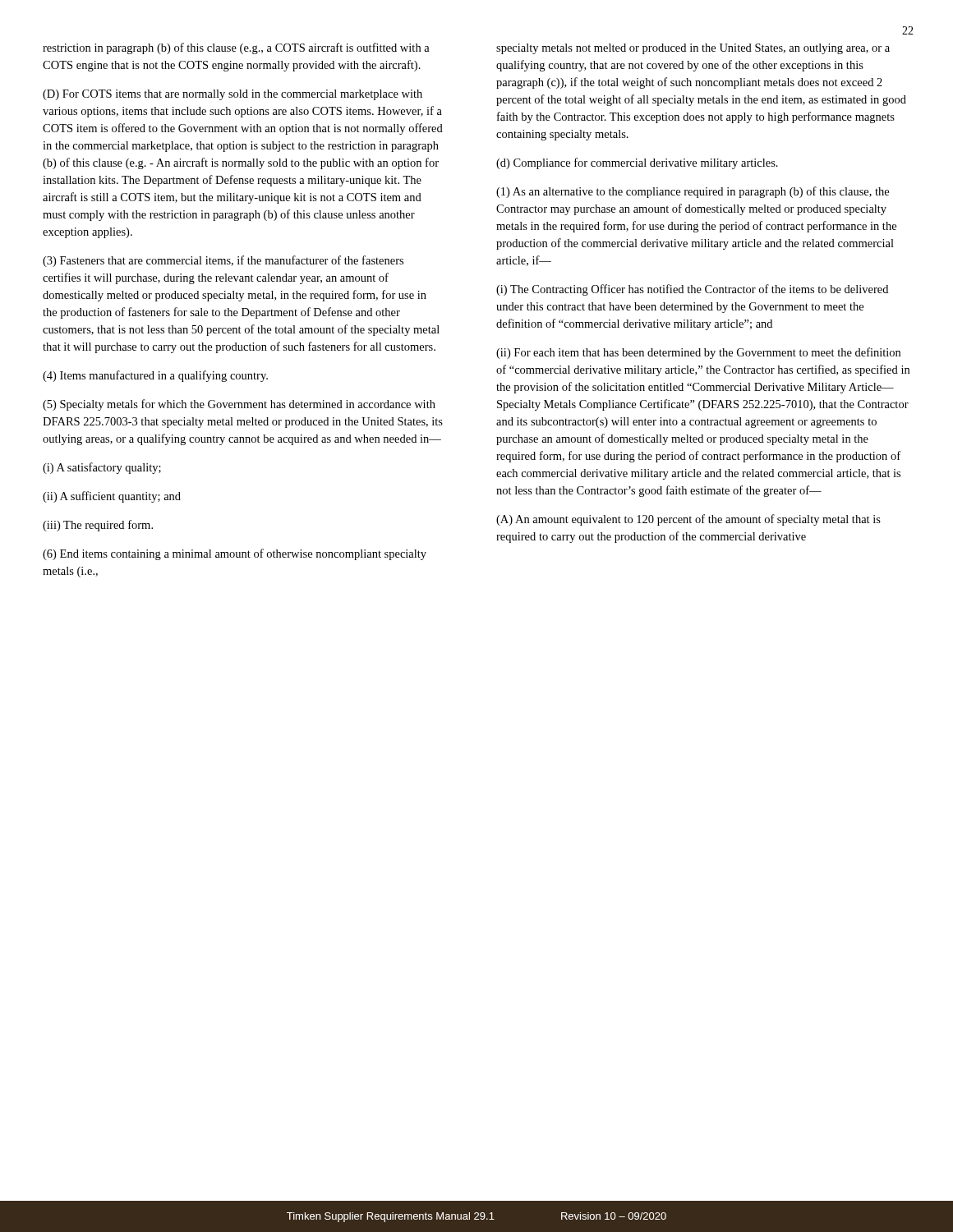
Task: Point to the block beginning "(4) Items manufactured in"
Action: click(156, 376)
